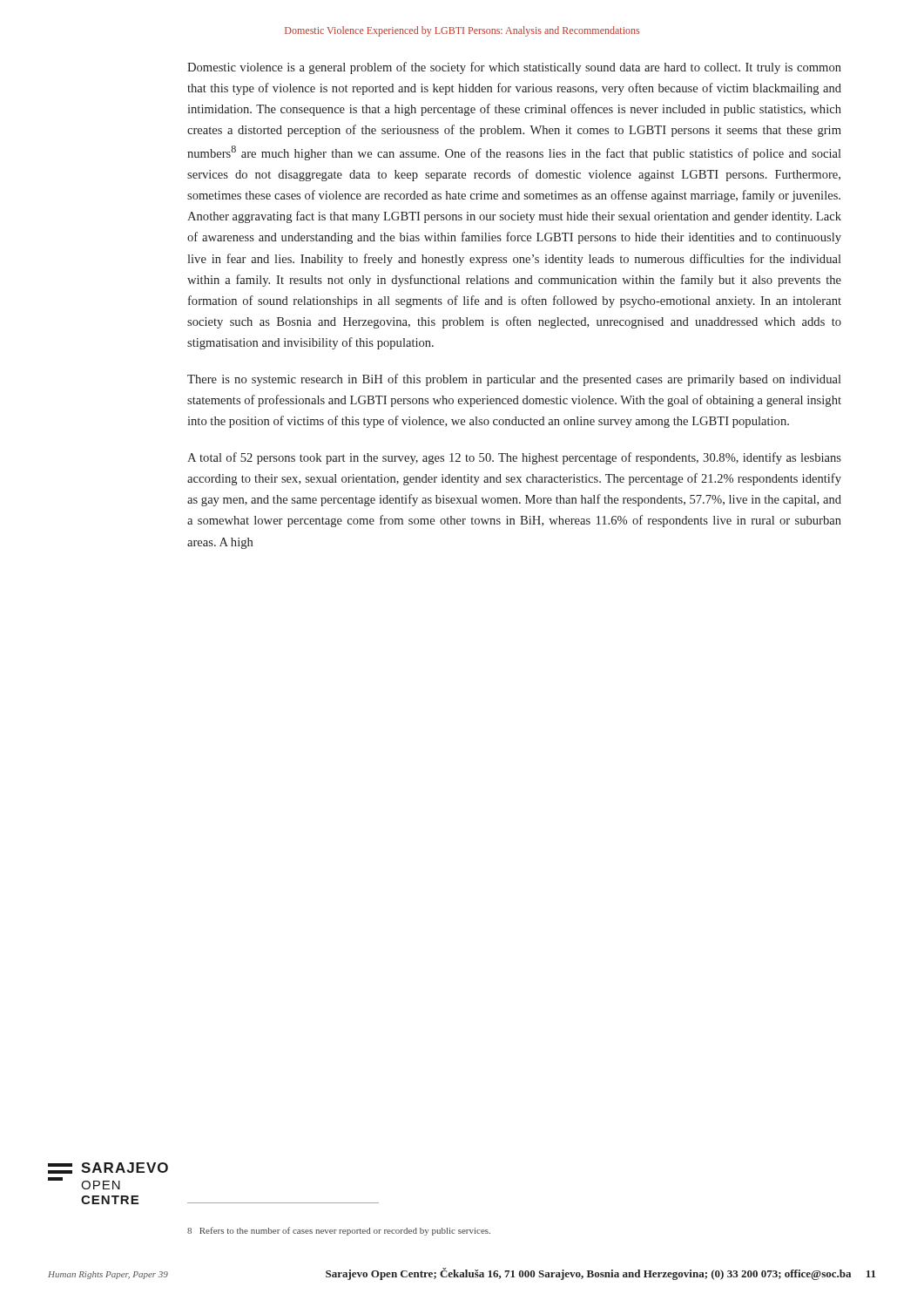Click on the footnote with the text "8 Refers to the number of"
Viewport: 924px width, 1307px height.
[x=339, y=1230]
